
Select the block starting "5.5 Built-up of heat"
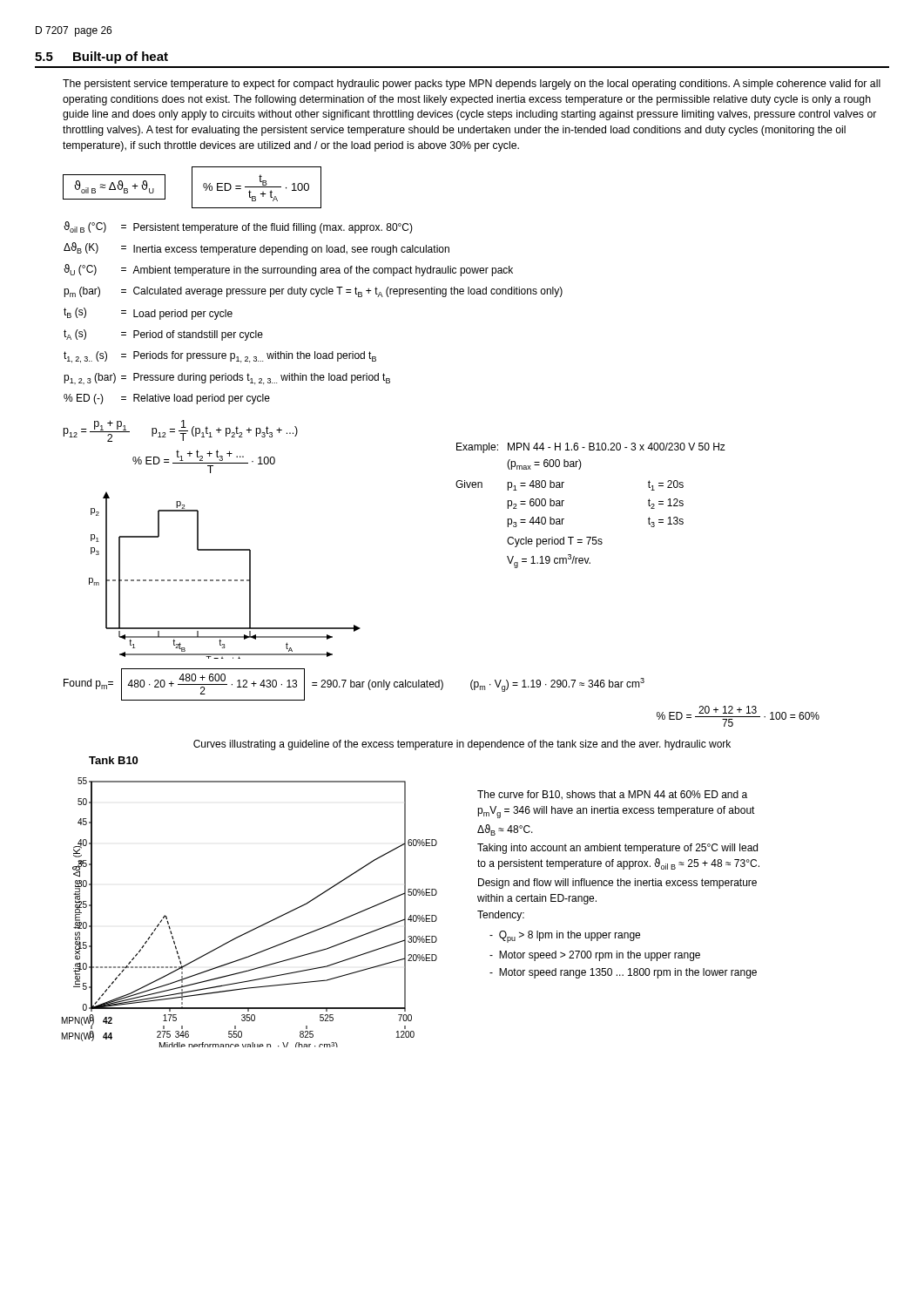(x=101, y=56)
